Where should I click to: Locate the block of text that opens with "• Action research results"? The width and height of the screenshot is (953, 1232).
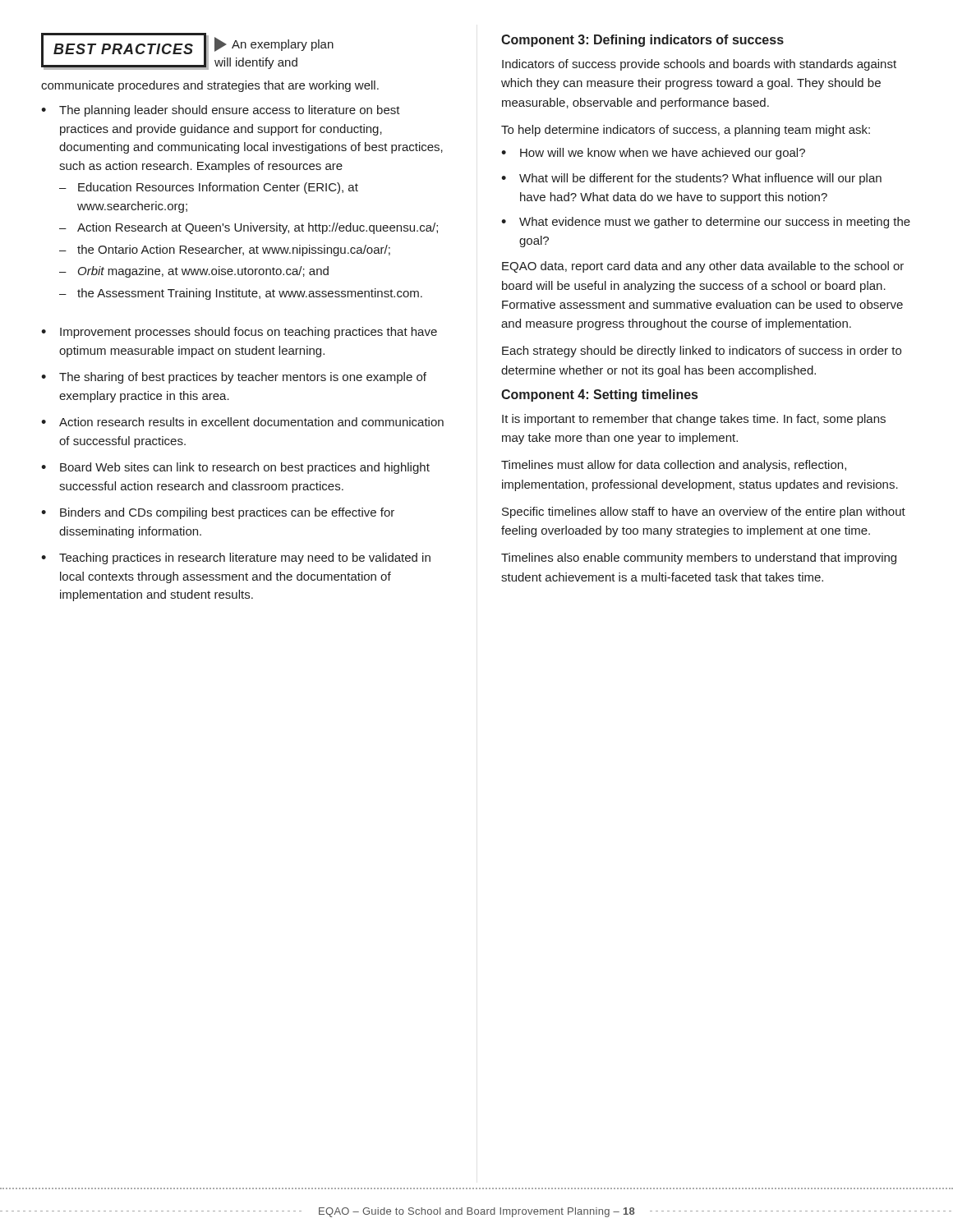[246, 432]
